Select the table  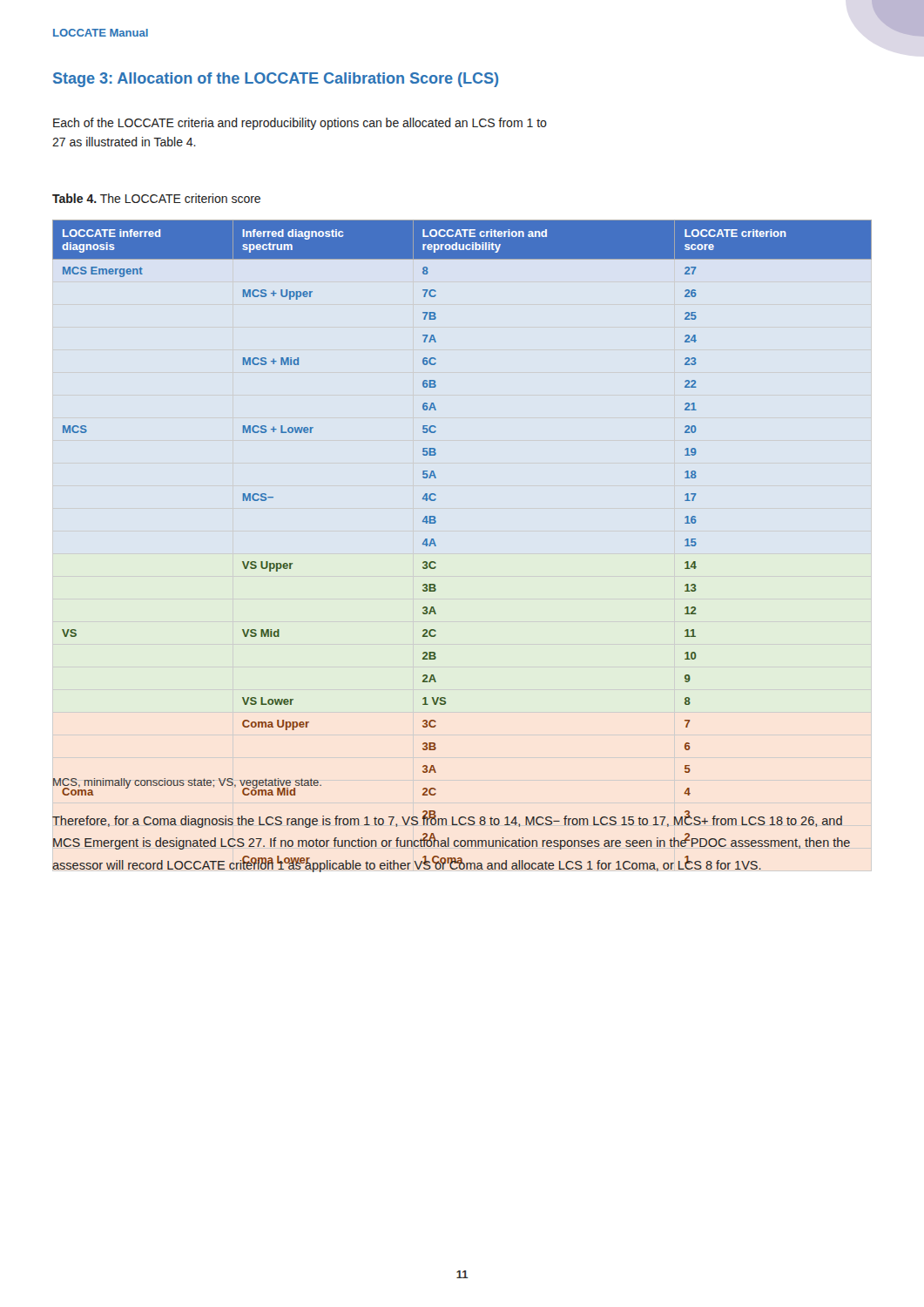pos(462,545)
